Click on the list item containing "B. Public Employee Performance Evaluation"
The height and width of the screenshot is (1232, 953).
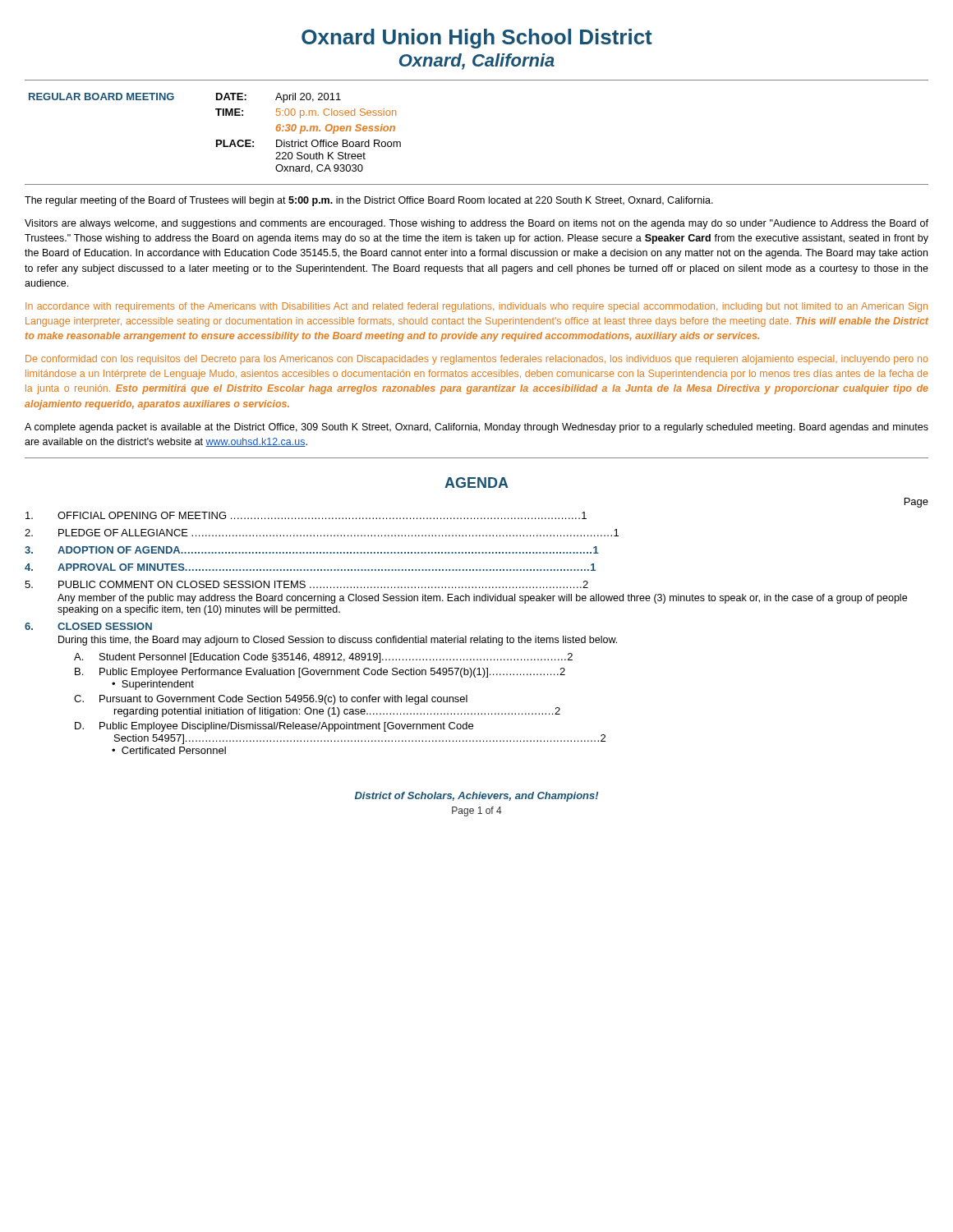501,677
